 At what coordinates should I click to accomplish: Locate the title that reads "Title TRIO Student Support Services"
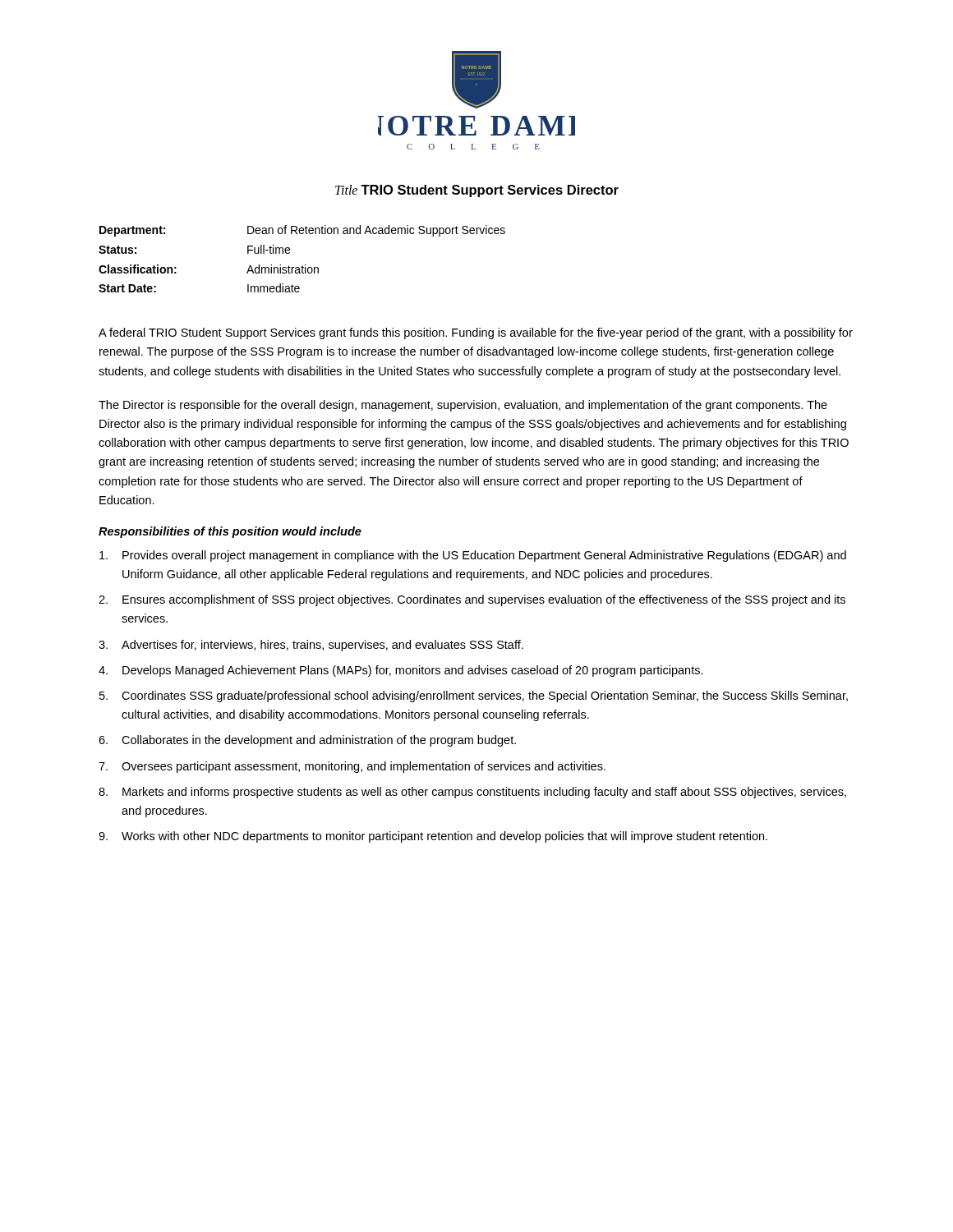476,190
